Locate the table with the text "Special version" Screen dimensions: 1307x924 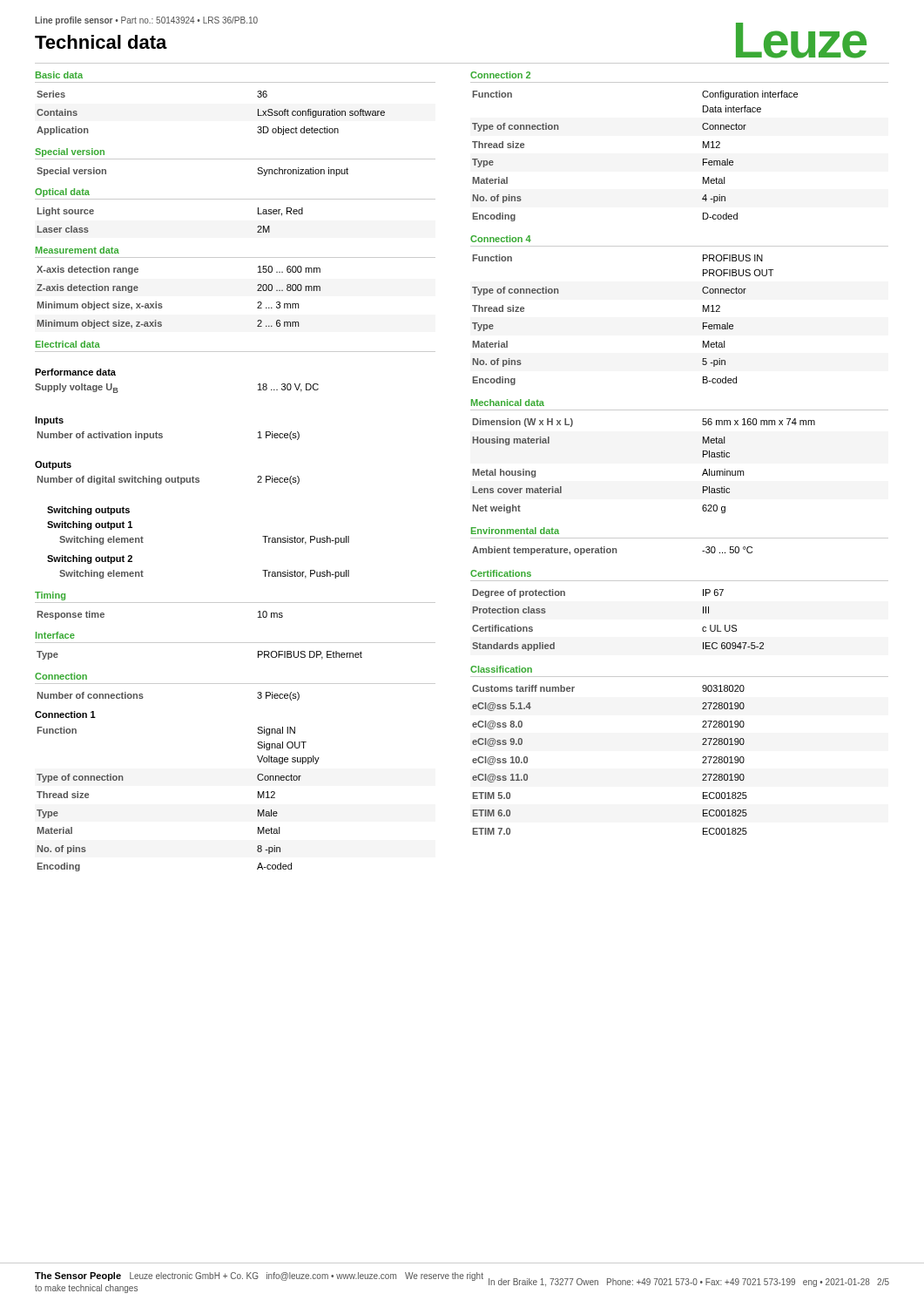[x=235, y=171]
